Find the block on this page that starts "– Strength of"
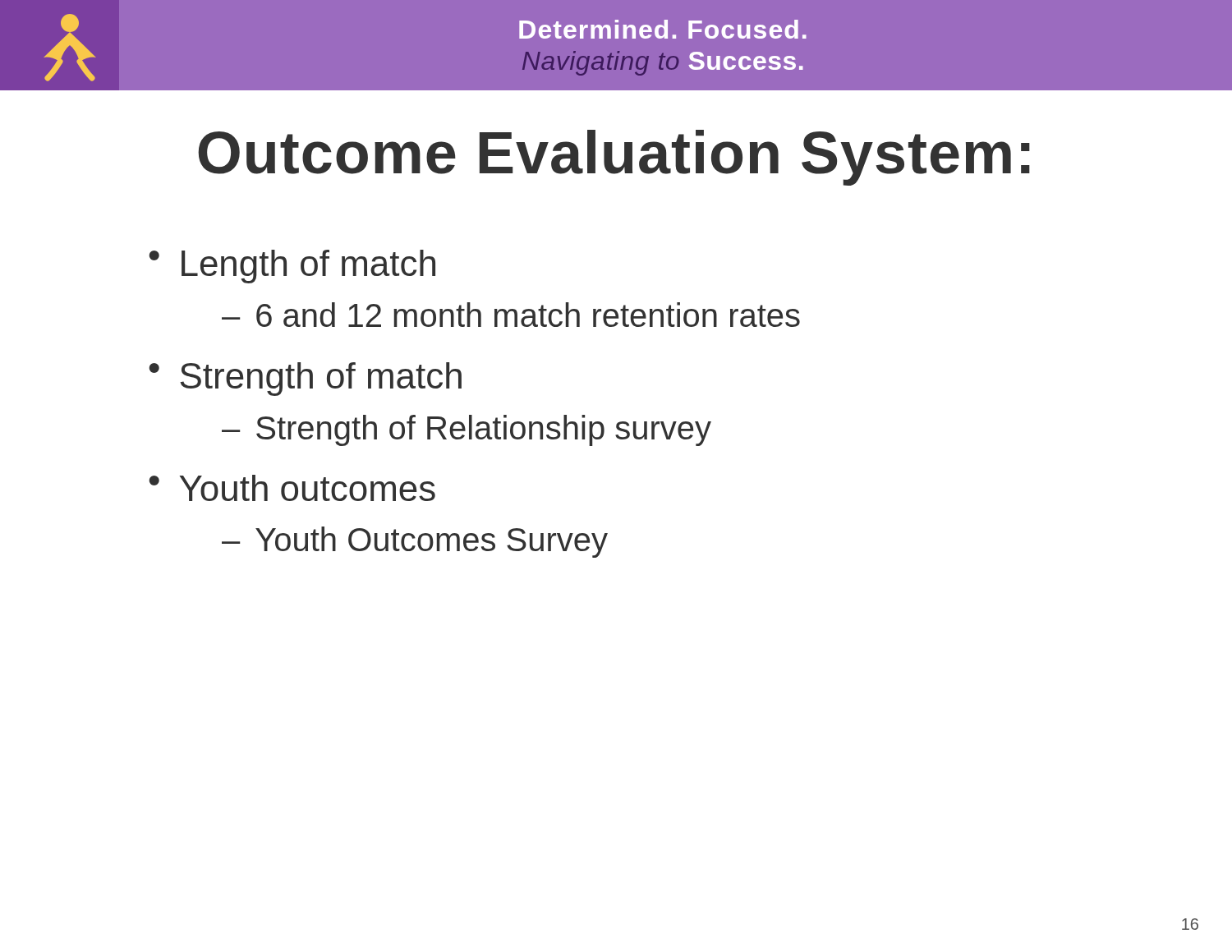The width and height of the screenshot is (1232, 952). tap(467, 428)
